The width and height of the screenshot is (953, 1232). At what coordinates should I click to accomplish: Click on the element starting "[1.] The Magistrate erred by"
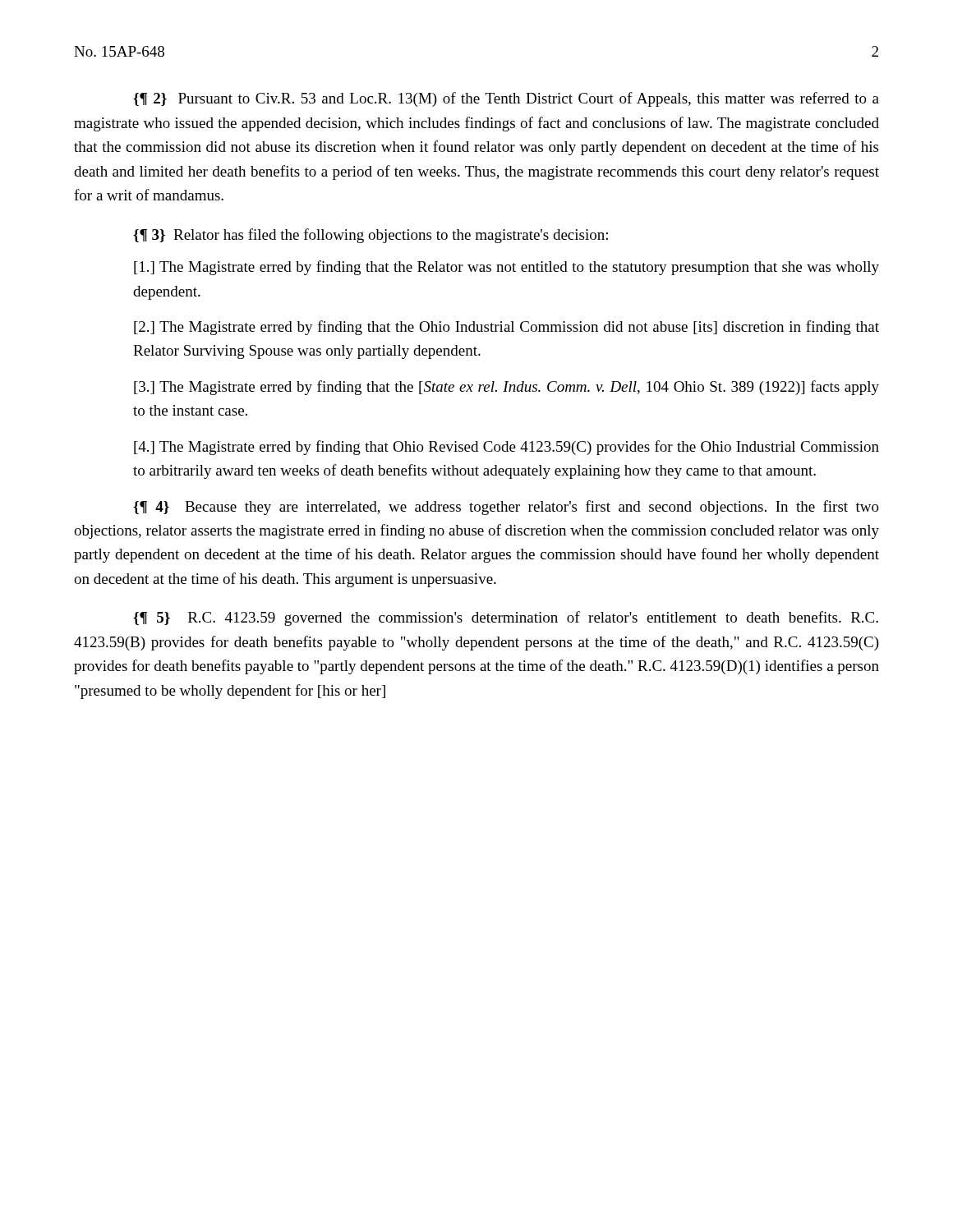[x=506, y=279]
